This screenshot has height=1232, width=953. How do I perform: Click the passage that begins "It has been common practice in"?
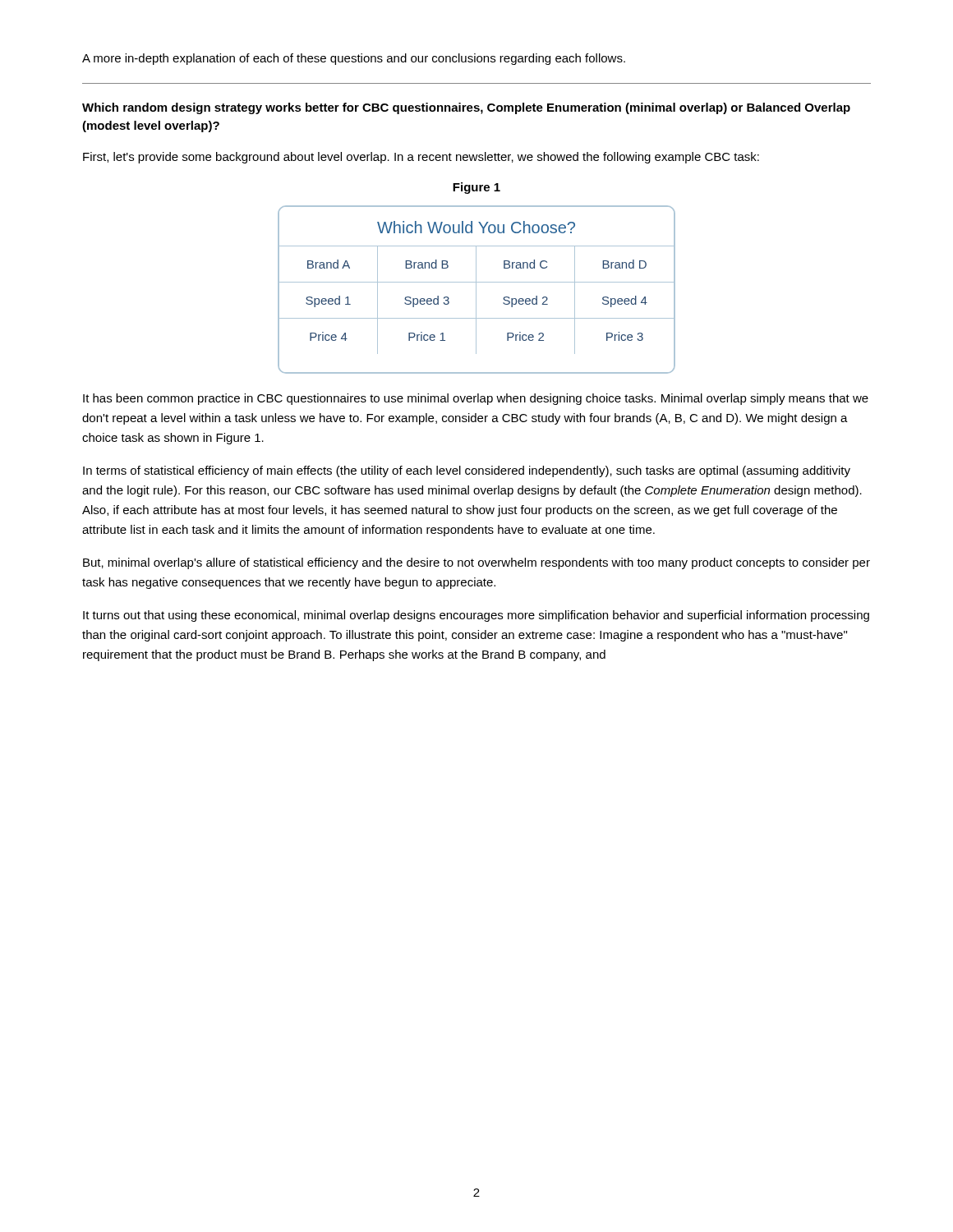click(x=475, y=417)
